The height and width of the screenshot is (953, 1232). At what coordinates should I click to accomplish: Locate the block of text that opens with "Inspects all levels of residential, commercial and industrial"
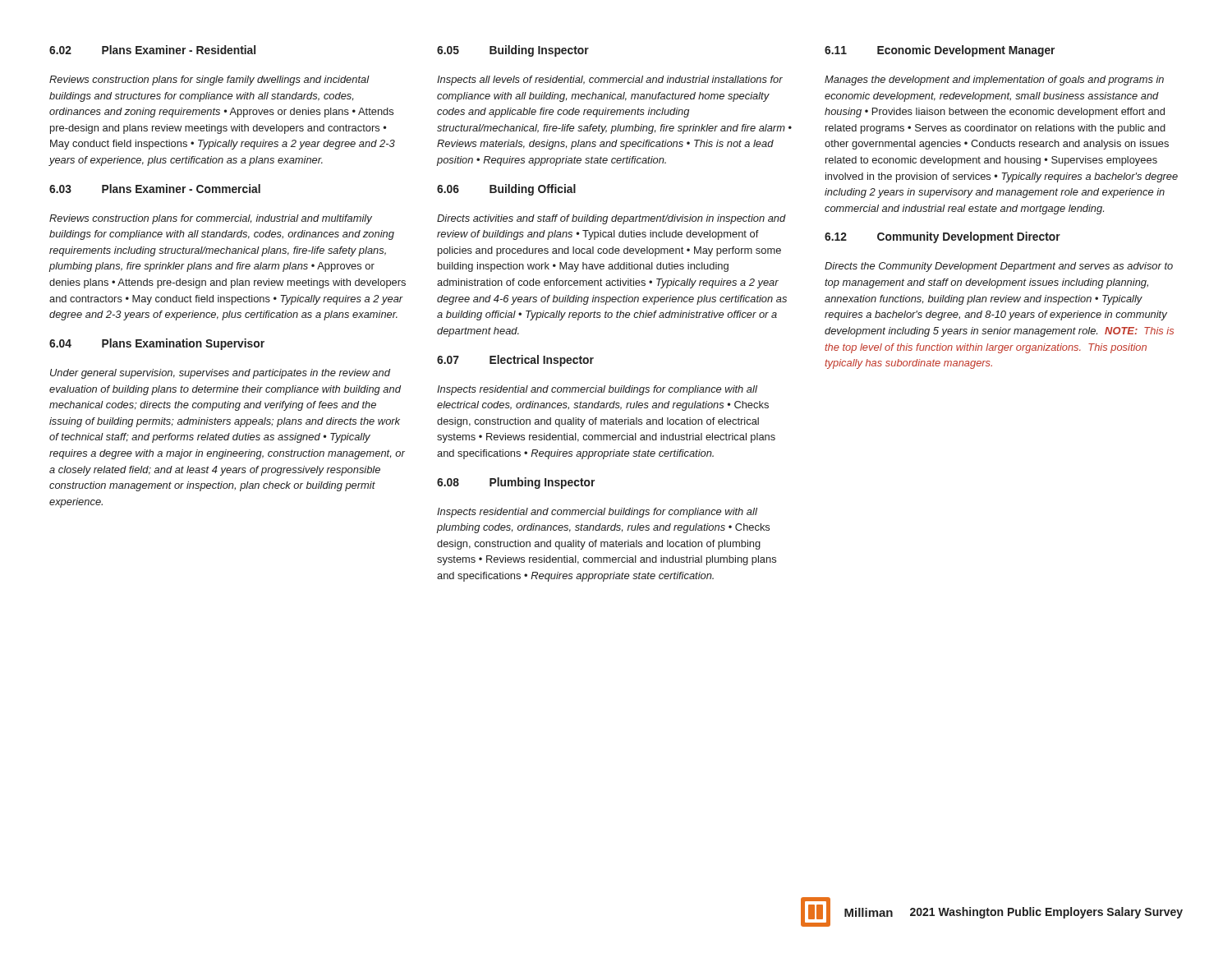[616, 120]
